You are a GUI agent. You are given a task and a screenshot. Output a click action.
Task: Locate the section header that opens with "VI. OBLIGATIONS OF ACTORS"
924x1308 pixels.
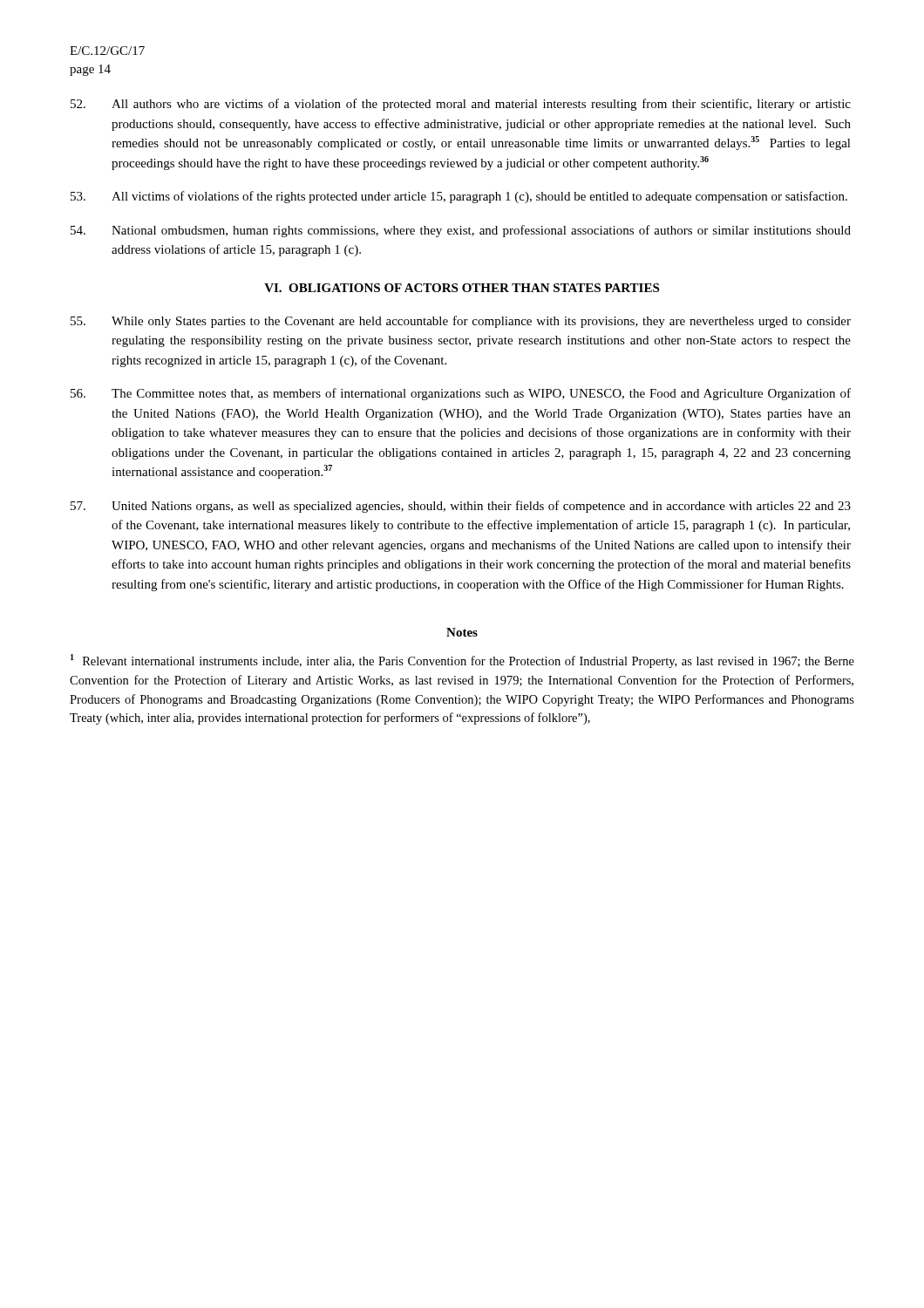click(462, 287)
